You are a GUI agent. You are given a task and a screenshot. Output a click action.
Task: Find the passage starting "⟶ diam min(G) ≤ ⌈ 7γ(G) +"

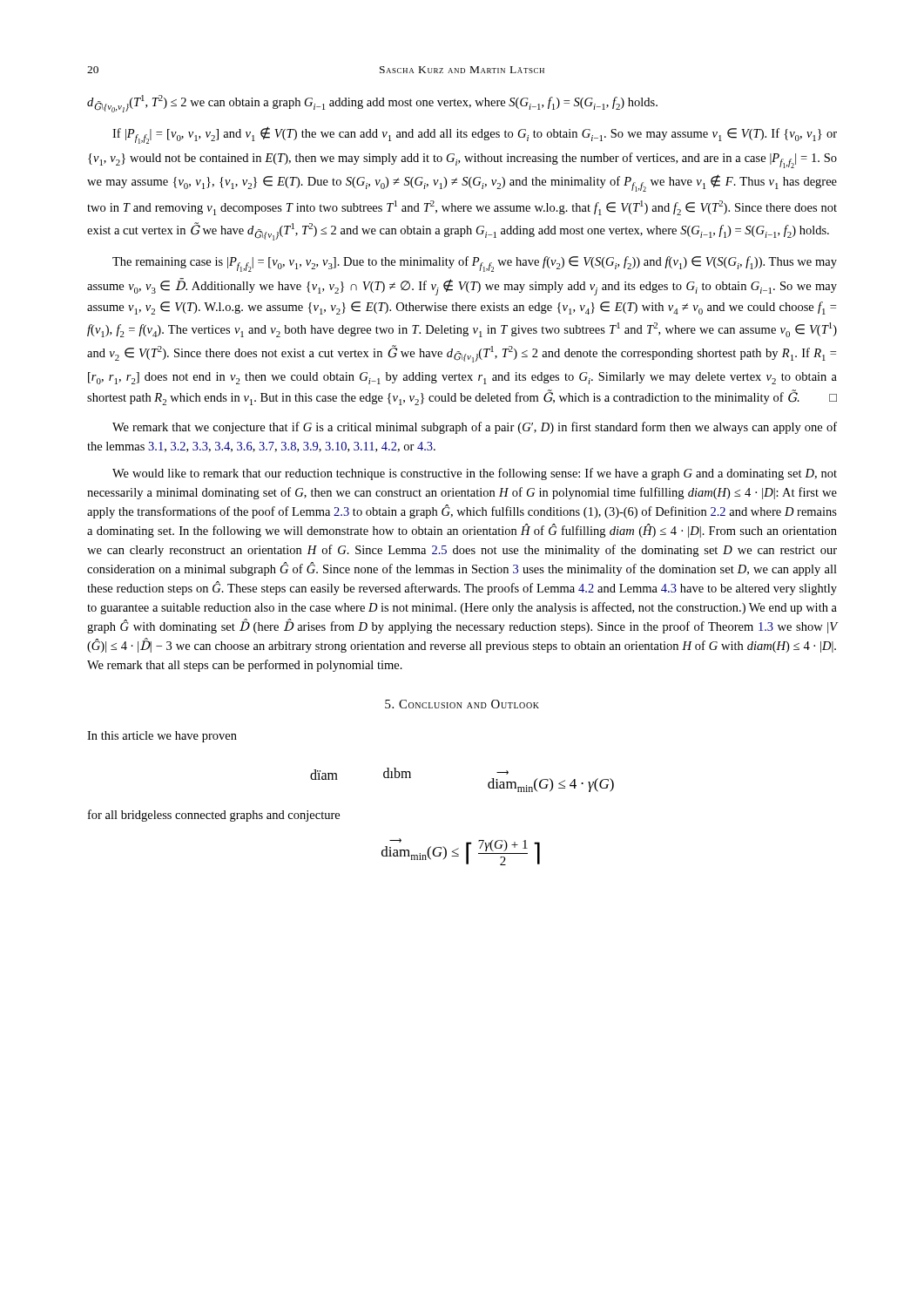tap(462, 852)
